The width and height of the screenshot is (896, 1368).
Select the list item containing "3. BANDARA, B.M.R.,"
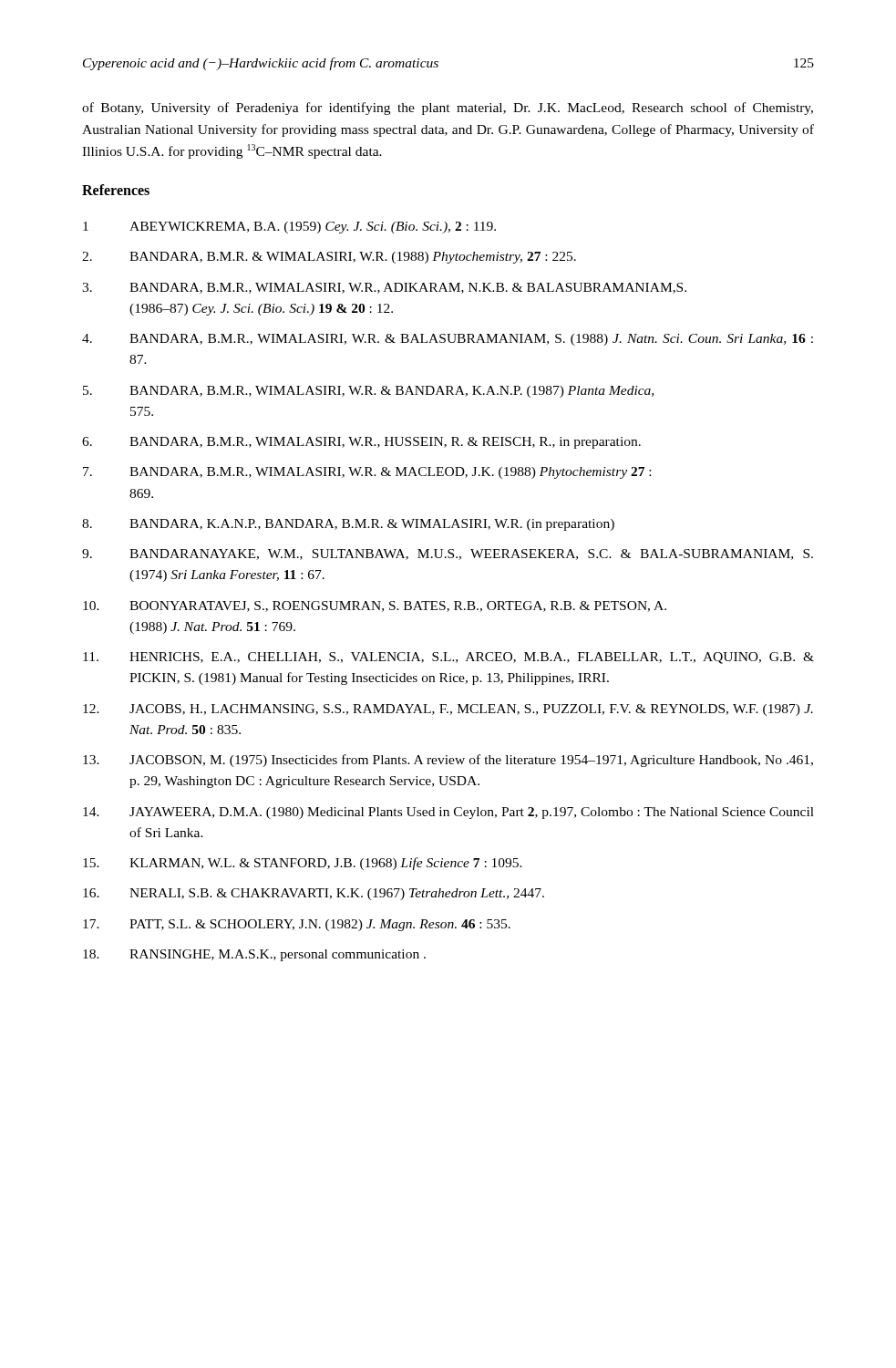click(x=448, y=297)
